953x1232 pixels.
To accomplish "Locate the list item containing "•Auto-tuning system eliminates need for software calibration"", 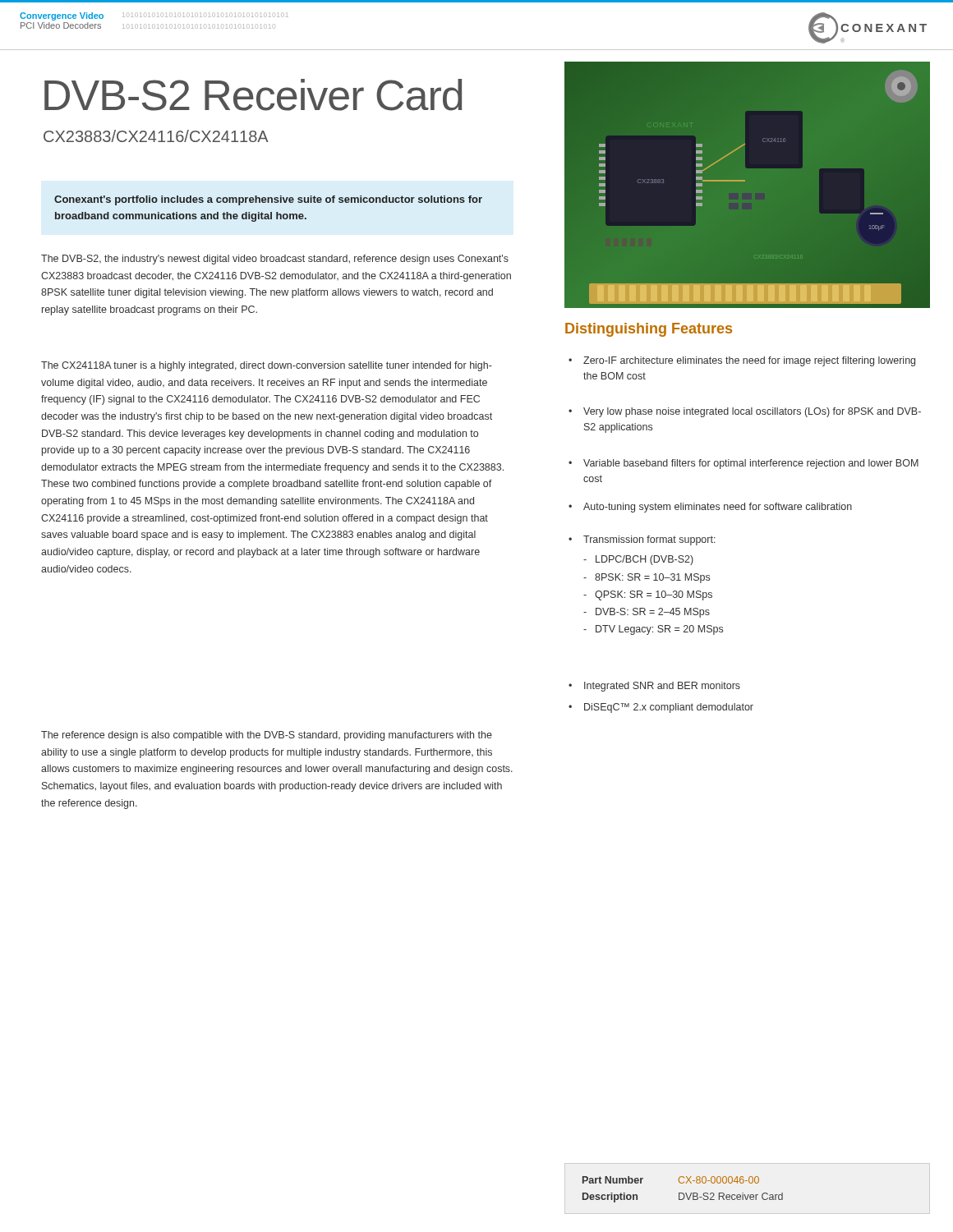I will [x=749, y=507].
